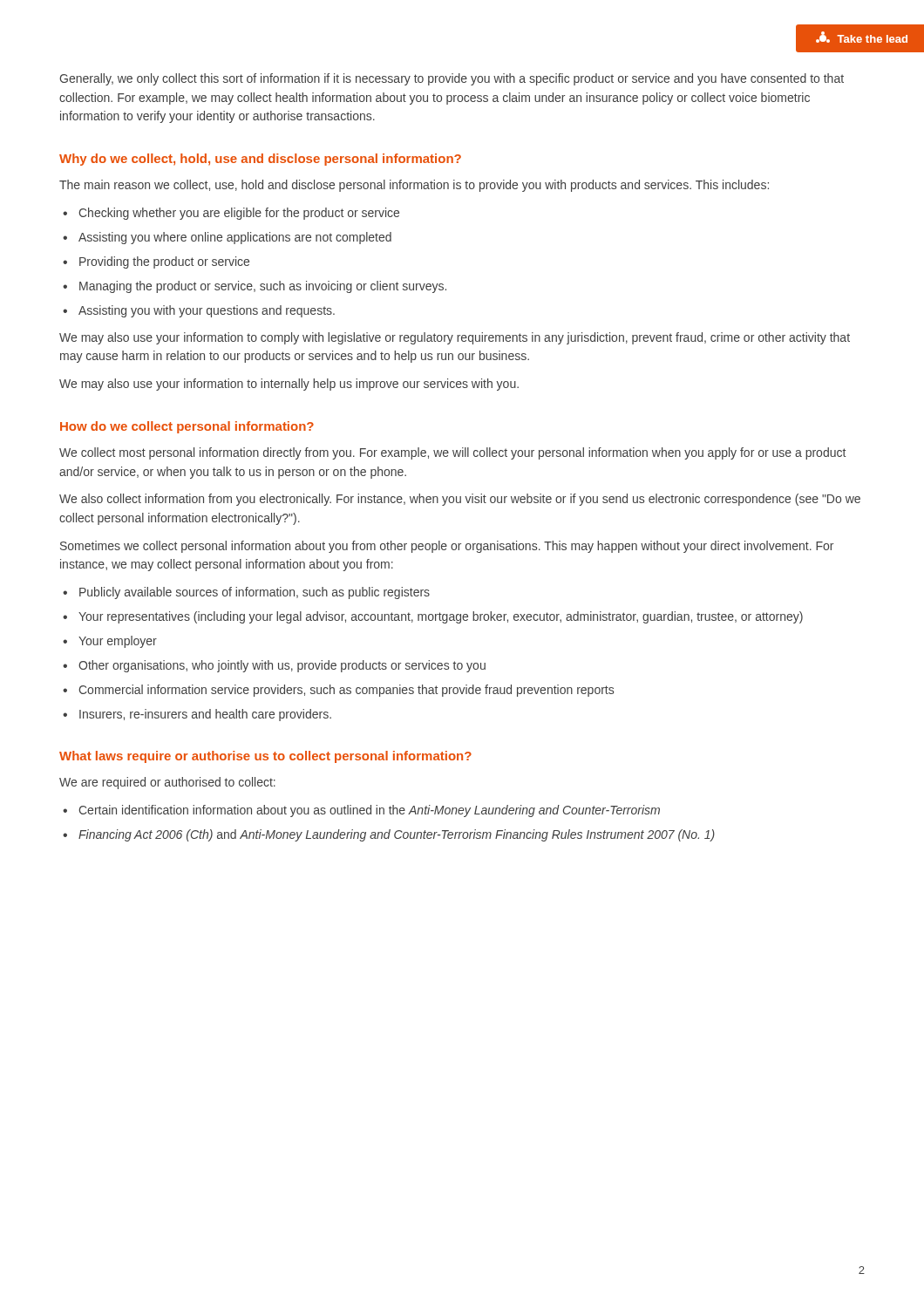Point to "Your employer"
This screenshot has height=1308, width=924.
point(118,641)
